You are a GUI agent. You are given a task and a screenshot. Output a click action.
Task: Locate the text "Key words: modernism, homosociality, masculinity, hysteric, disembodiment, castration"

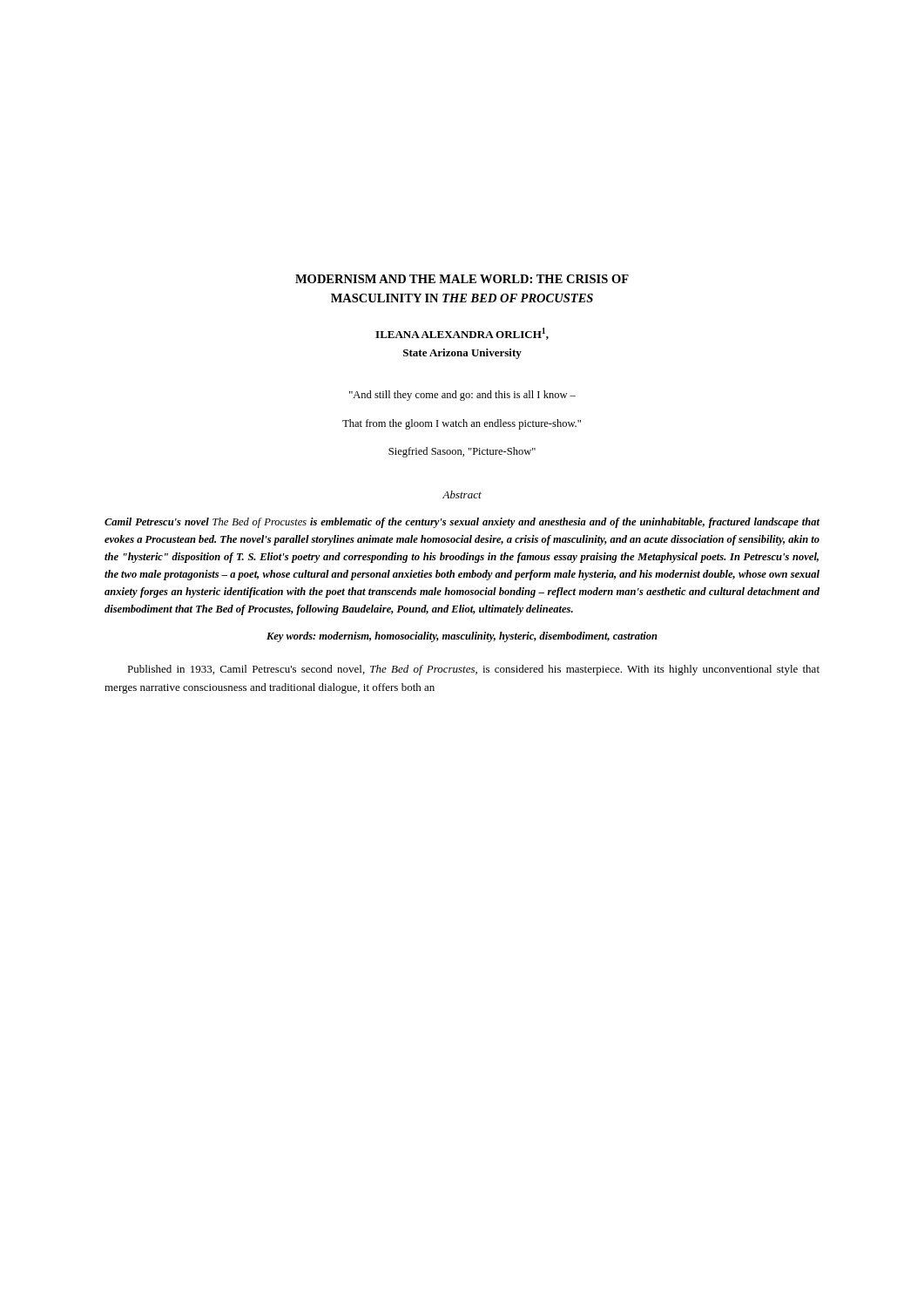point(462,637)
